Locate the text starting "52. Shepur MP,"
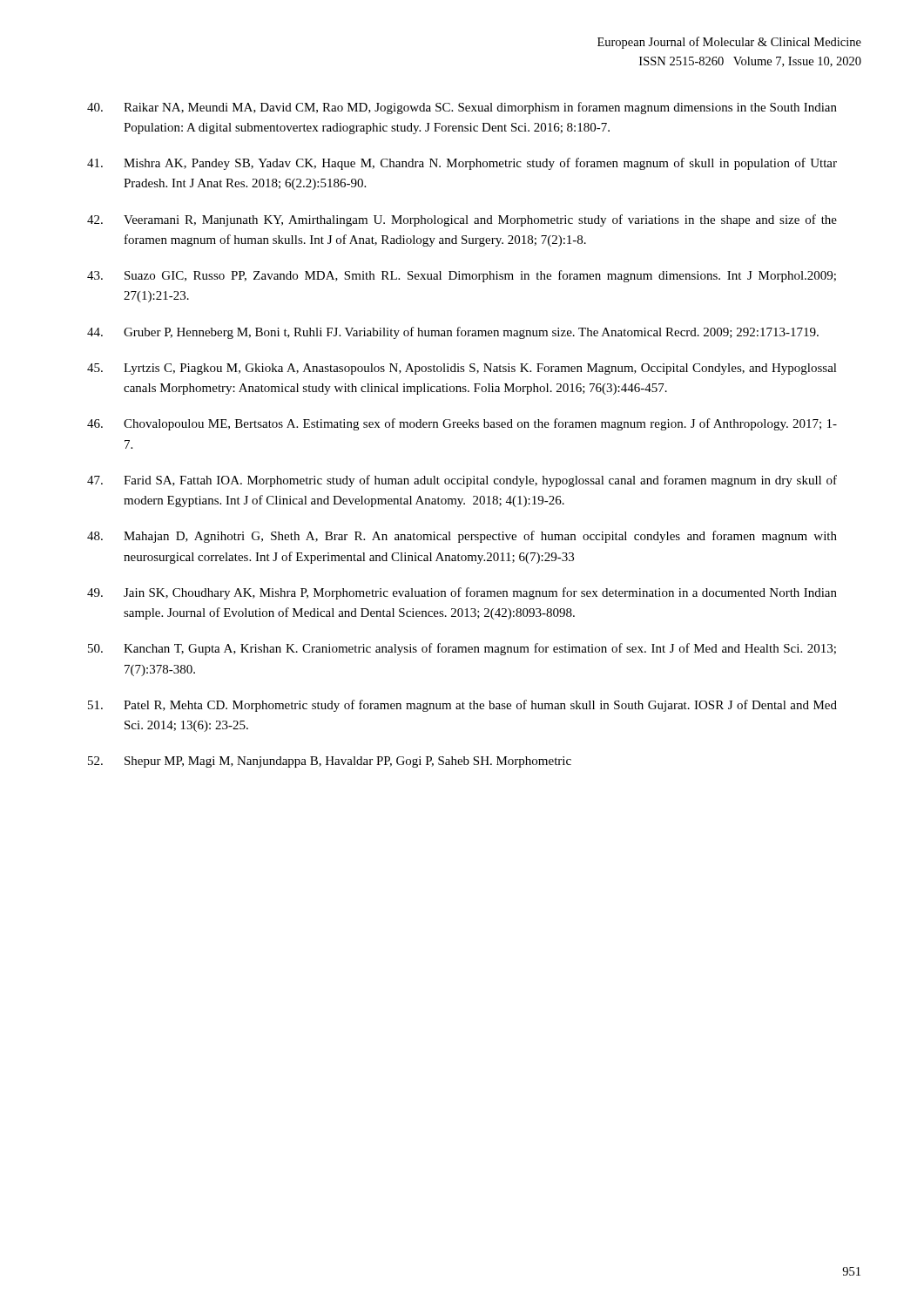This screenshot has width=924, height=1307. coord(462,761)
